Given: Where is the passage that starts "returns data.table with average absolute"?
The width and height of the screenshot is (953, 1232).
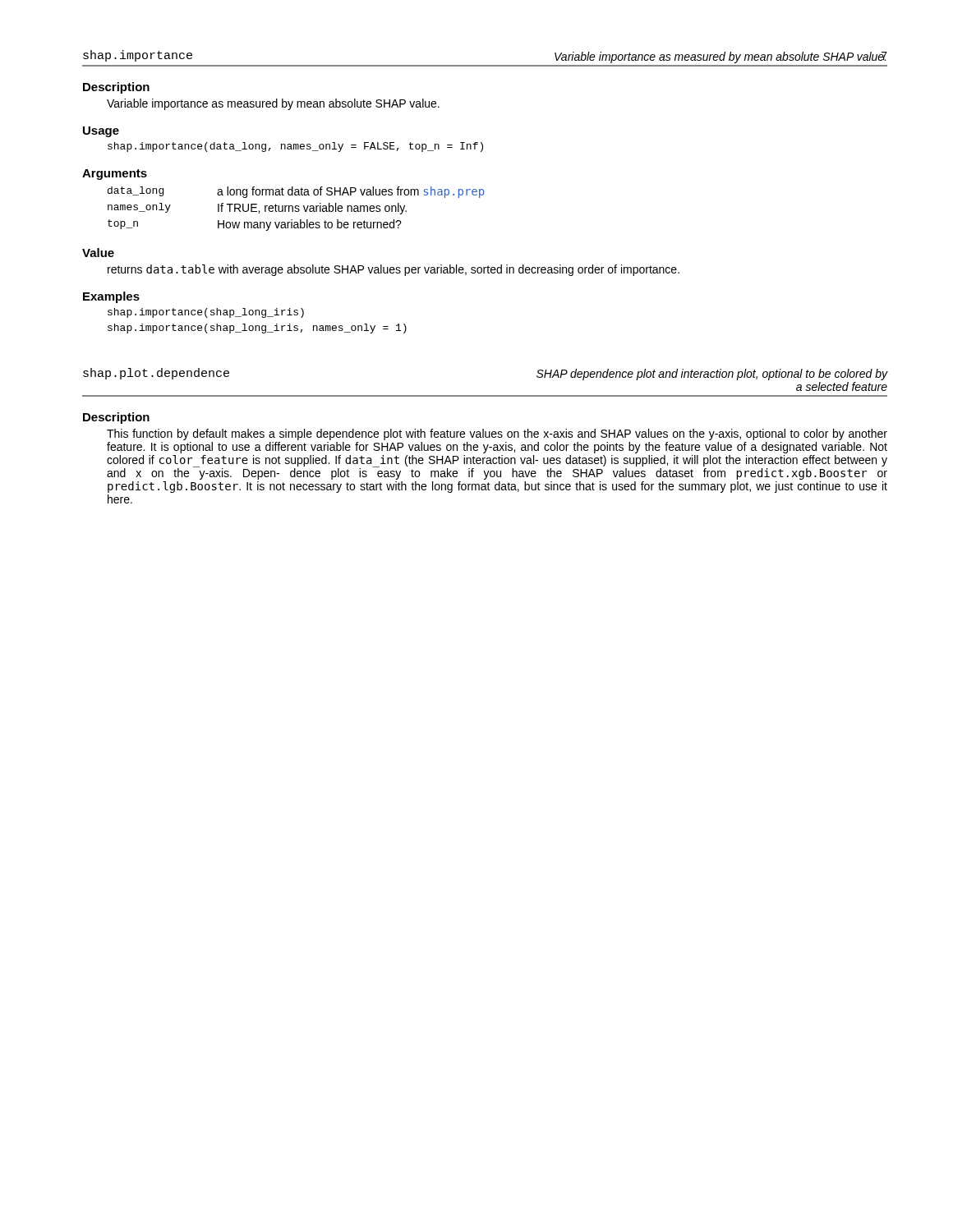Looking at the screenshot, I should [394, 269].
